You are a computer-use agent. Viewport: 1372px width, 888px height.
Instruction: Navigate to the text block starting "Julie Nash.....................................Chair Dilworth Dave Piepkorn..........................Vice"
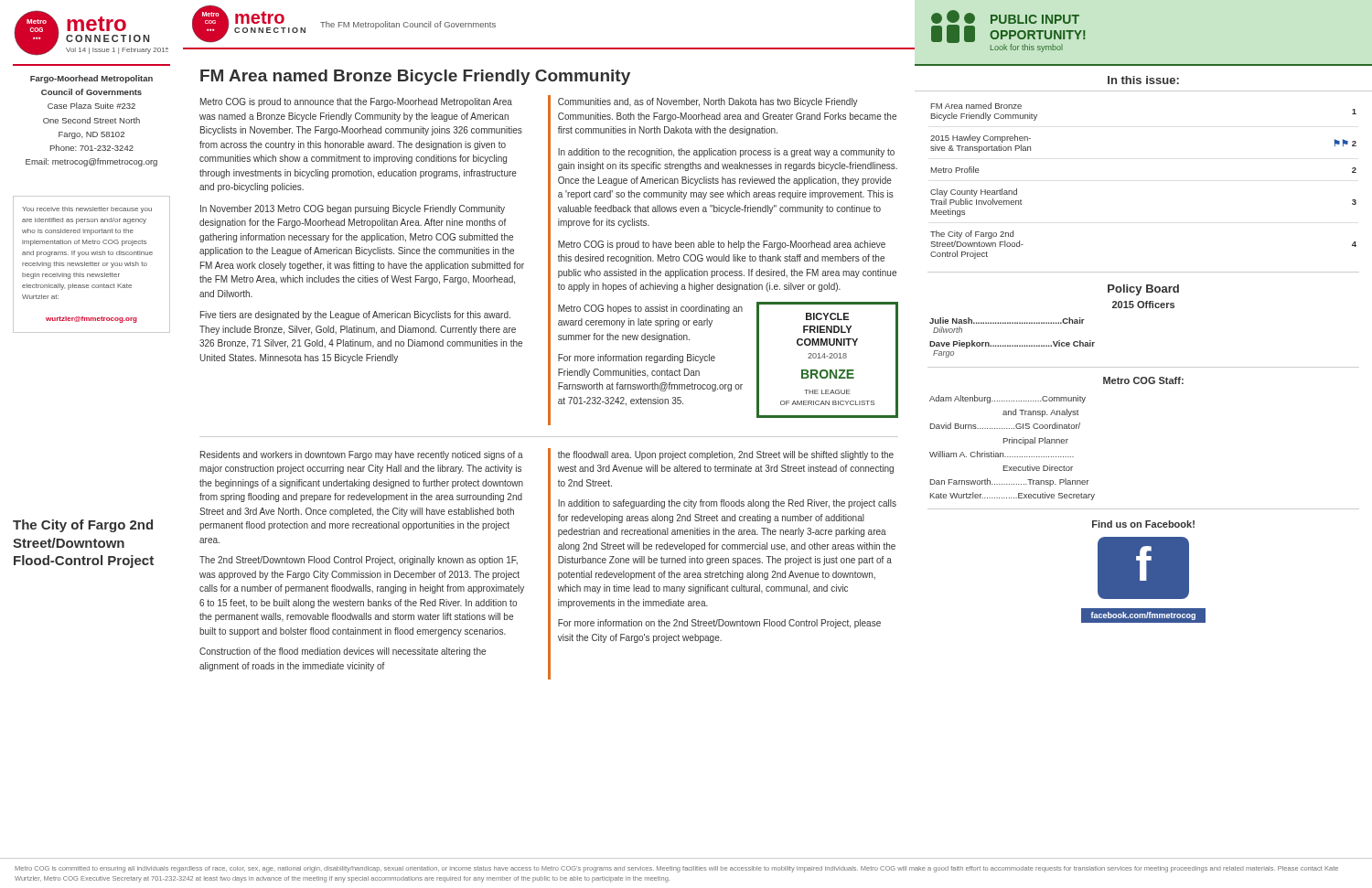1007,321
